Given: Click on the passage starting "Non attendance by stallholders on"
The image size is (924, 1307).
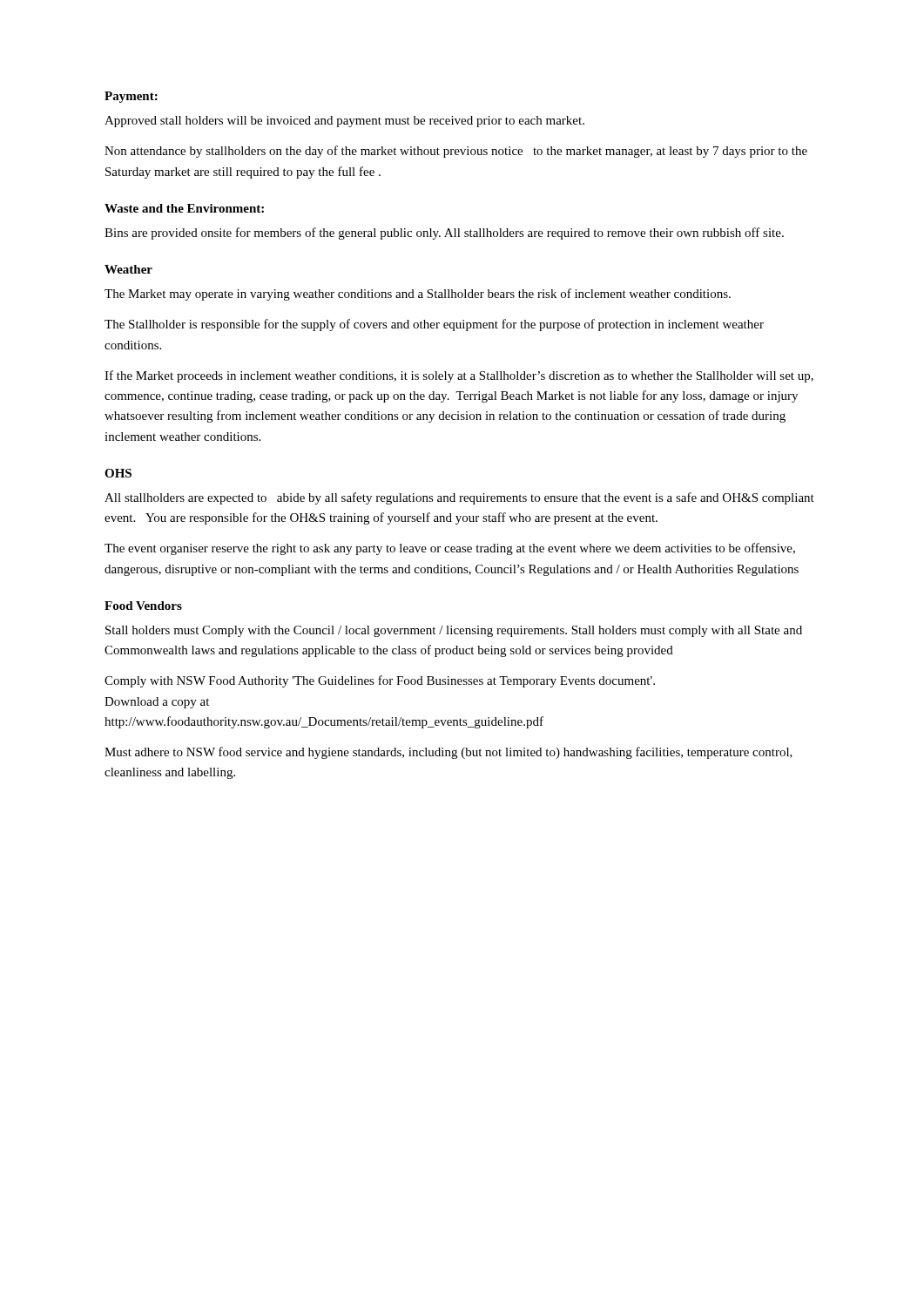Looking at the screenshot, I should coord(456,161).
